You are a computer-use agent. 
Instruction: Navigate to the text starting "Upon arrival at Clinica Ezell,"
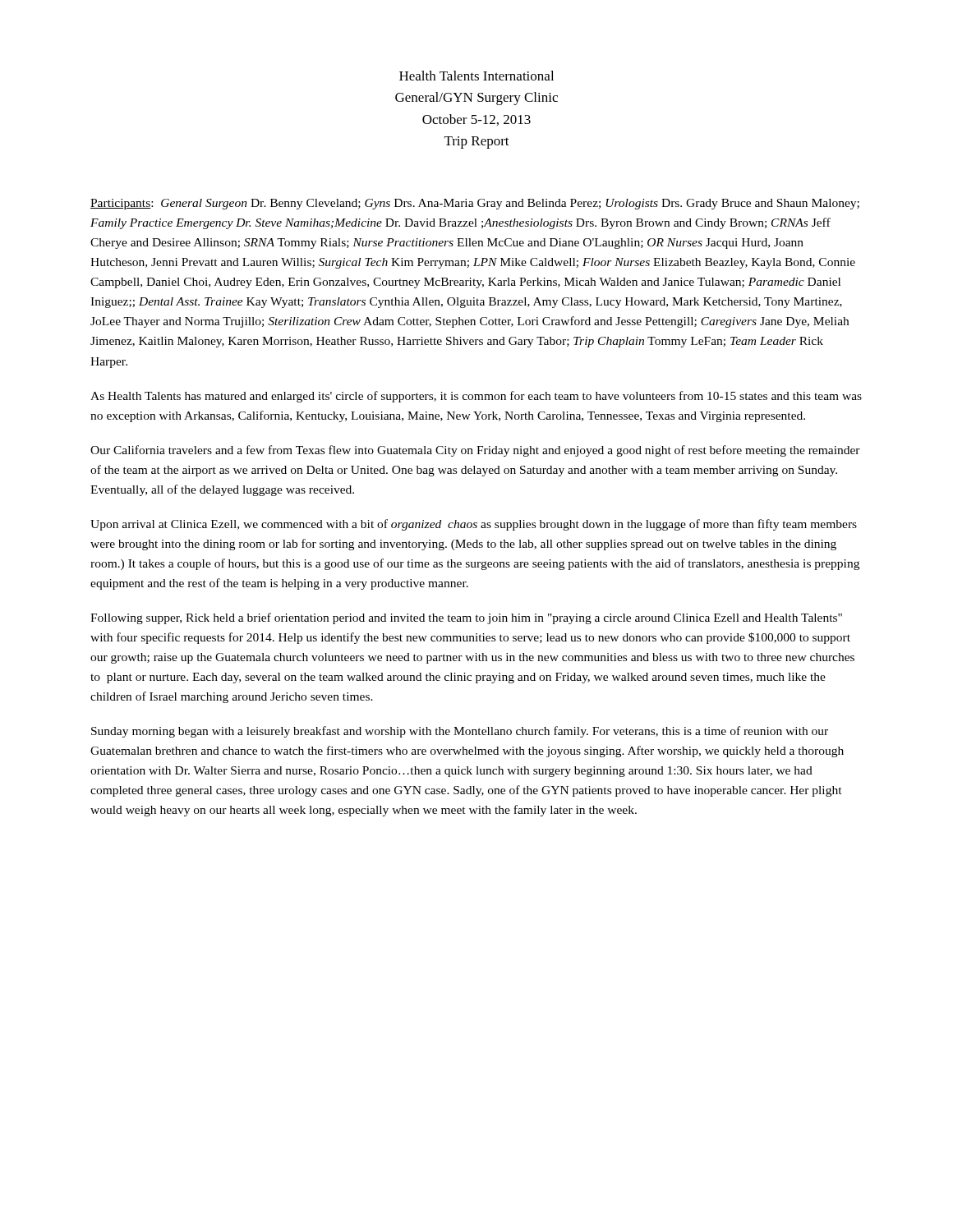pyautogui.click(x=475, y=553)
